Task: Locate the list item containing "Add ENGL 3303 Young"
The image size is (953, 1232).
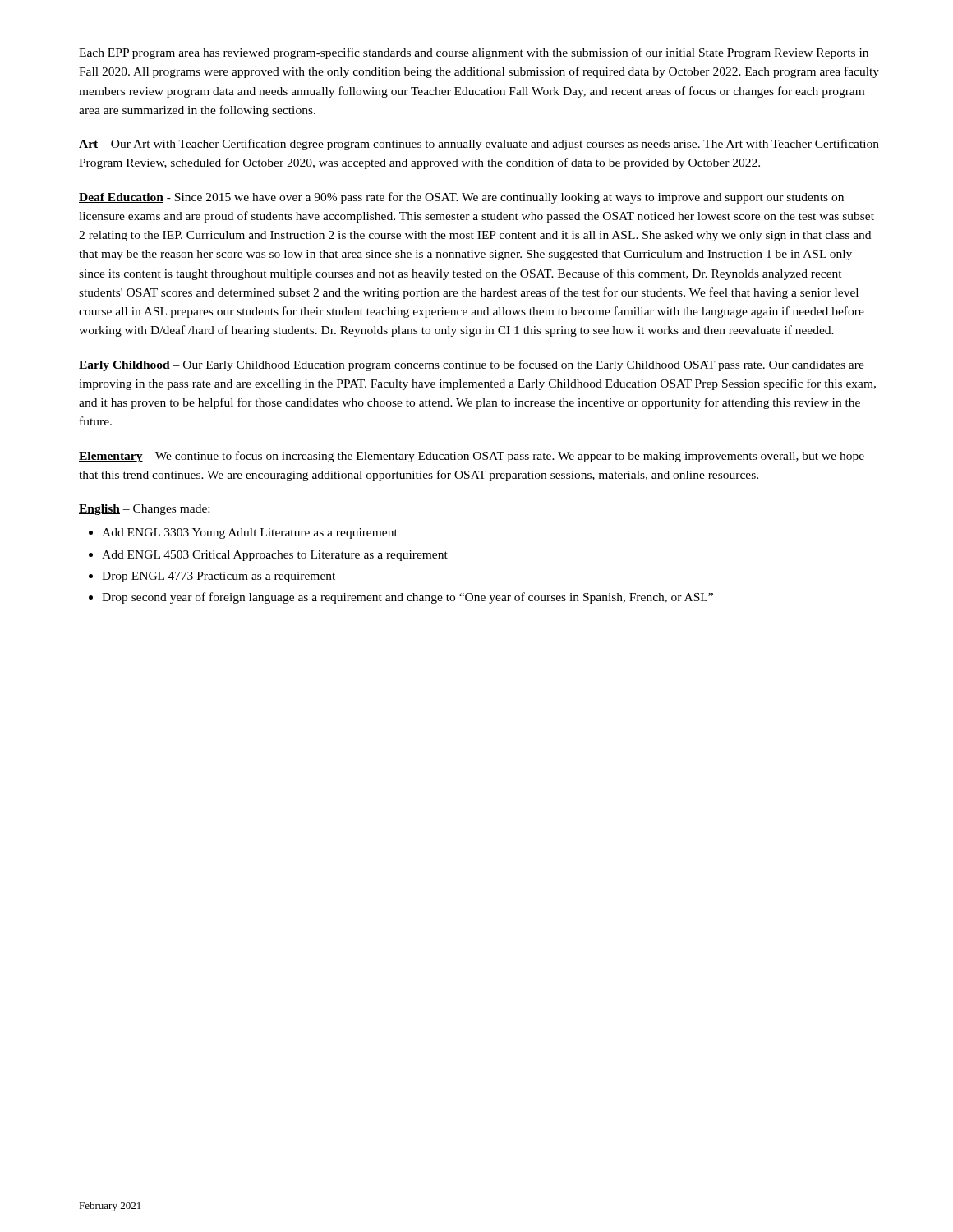Action: click(x=250, y=533)
